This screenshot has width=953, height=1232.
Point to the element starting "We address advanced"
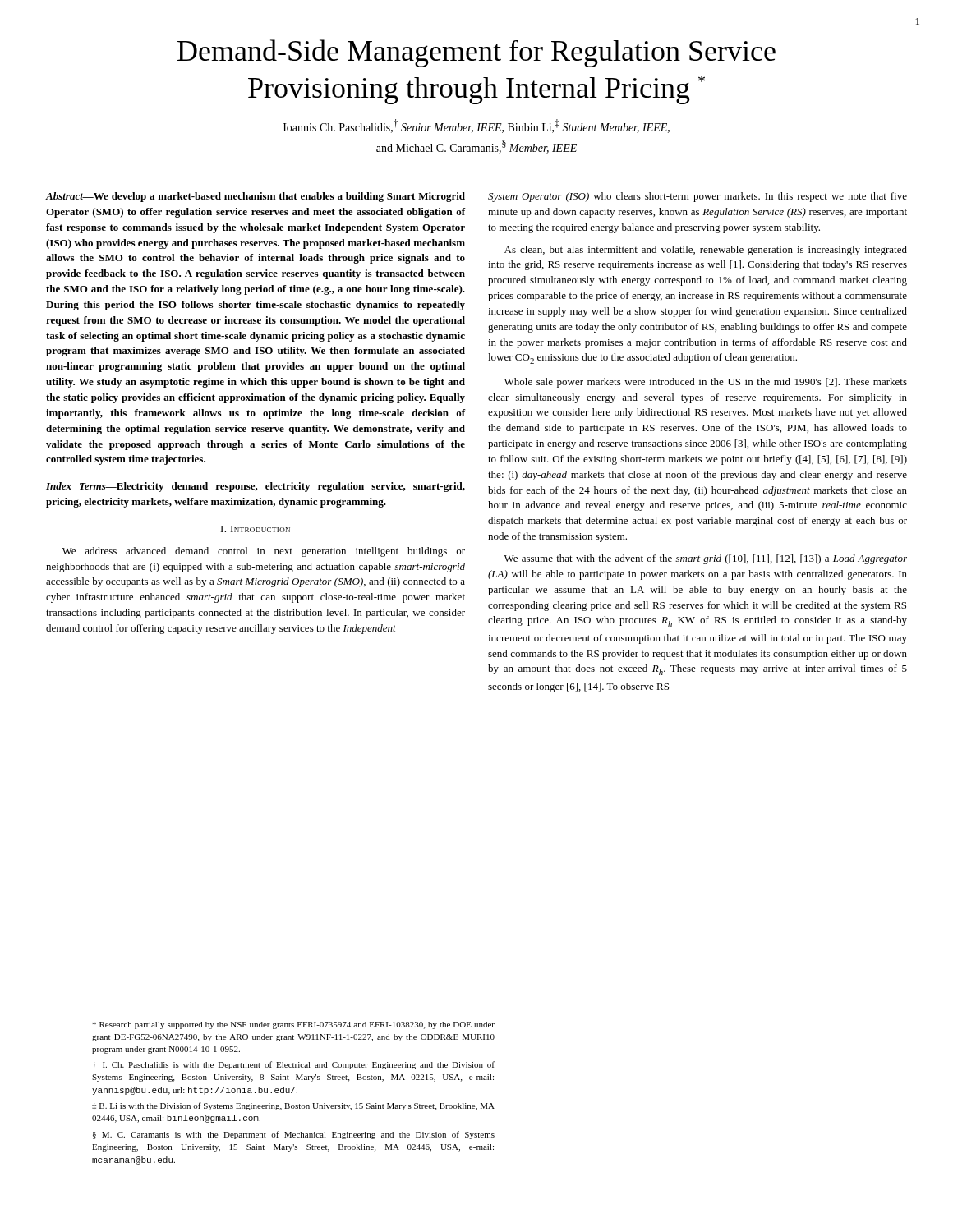click(x=255, y=590)
